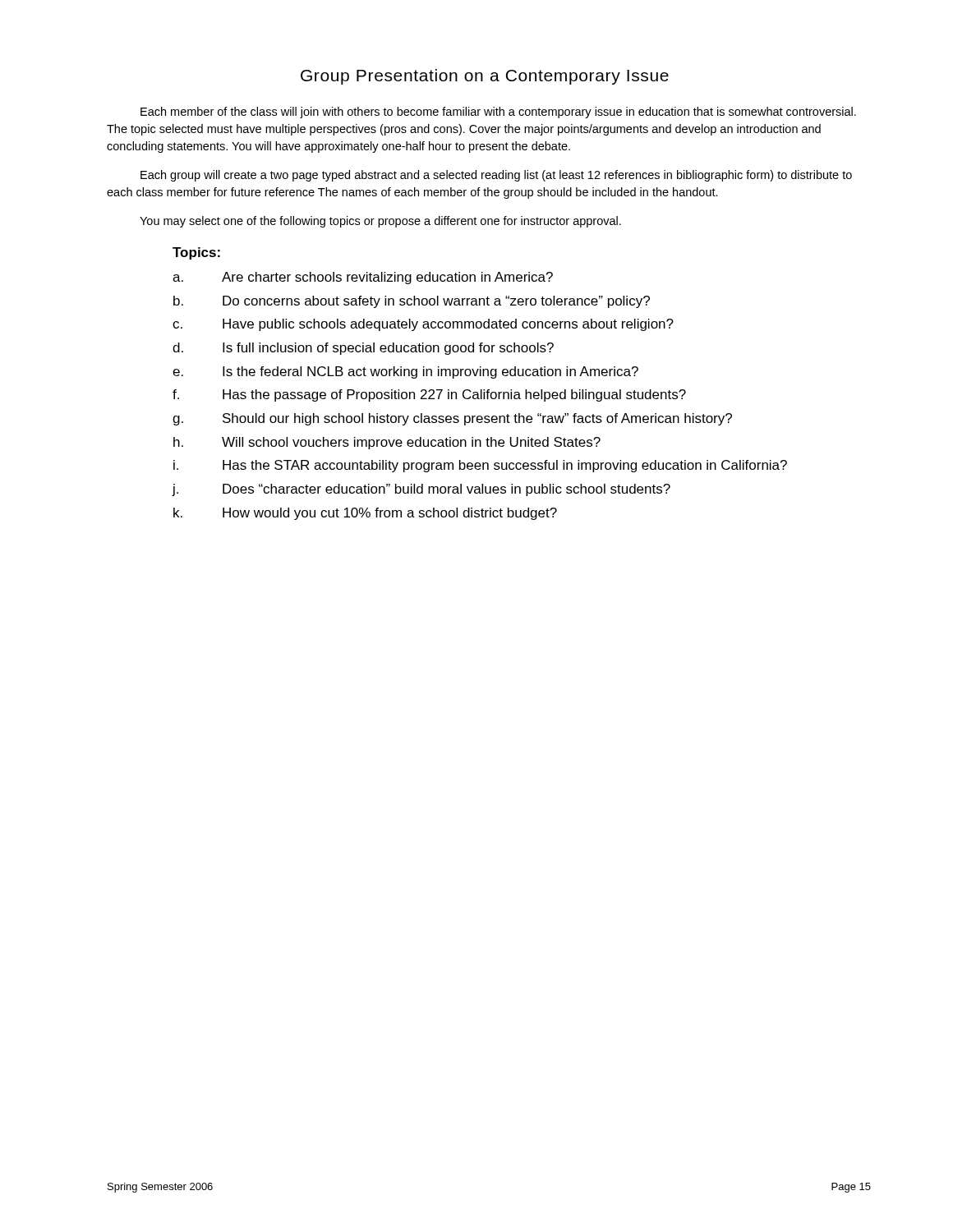Find the block on this page that starts "b. Do concerns"
The height and width of the screenshot is (1232, 953).
[x=518, y=301]
